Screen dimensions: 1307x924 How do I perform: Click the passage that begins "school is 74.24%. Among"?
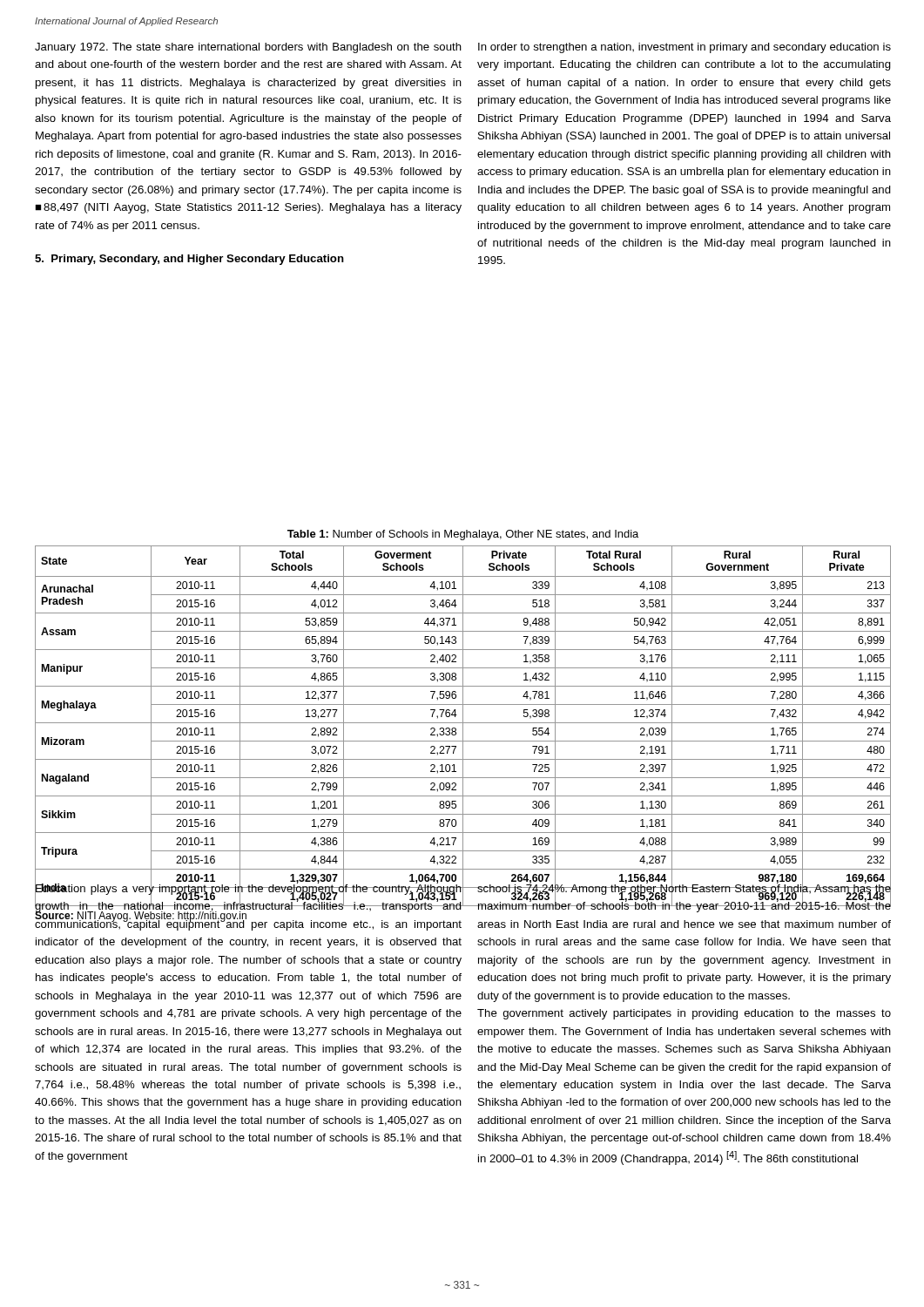684,1024
